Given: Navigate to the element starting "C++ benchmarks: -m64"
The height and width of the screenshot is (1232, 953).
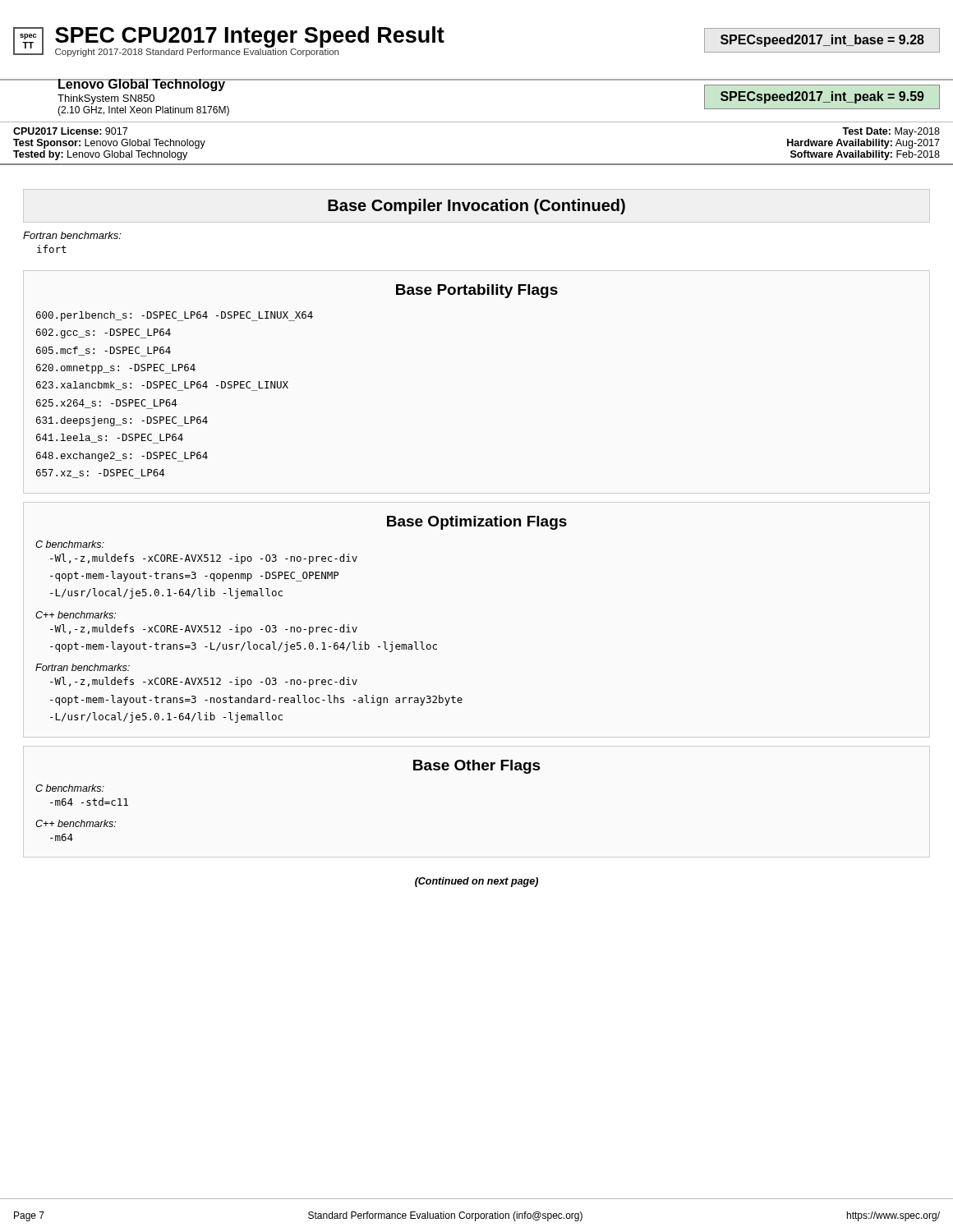Looking at the screenshot, I should 76,823.
